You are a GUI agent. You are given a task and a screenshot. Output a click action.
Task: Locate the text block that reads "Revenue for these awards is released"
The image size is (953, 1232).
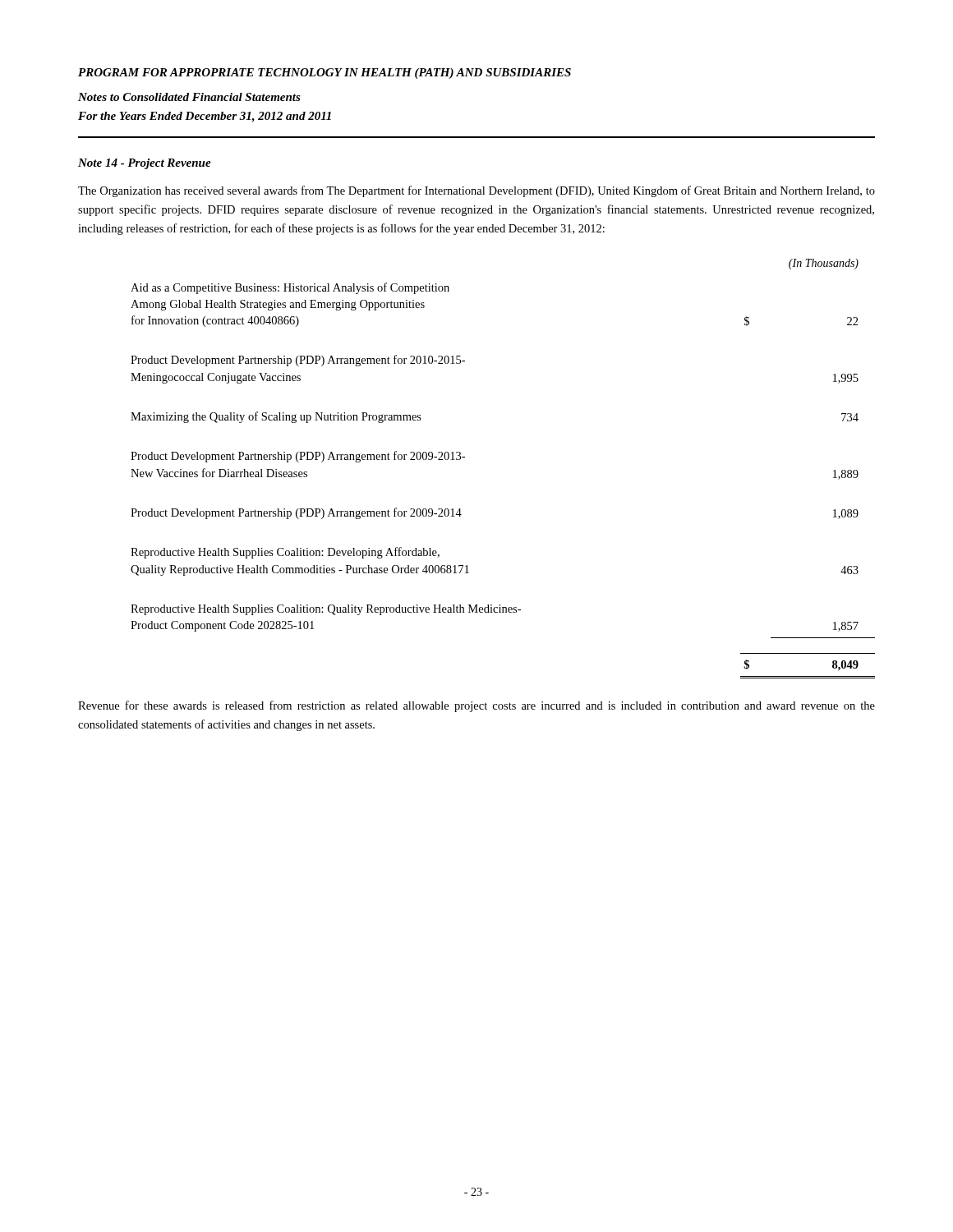click(x=476, y=715)
